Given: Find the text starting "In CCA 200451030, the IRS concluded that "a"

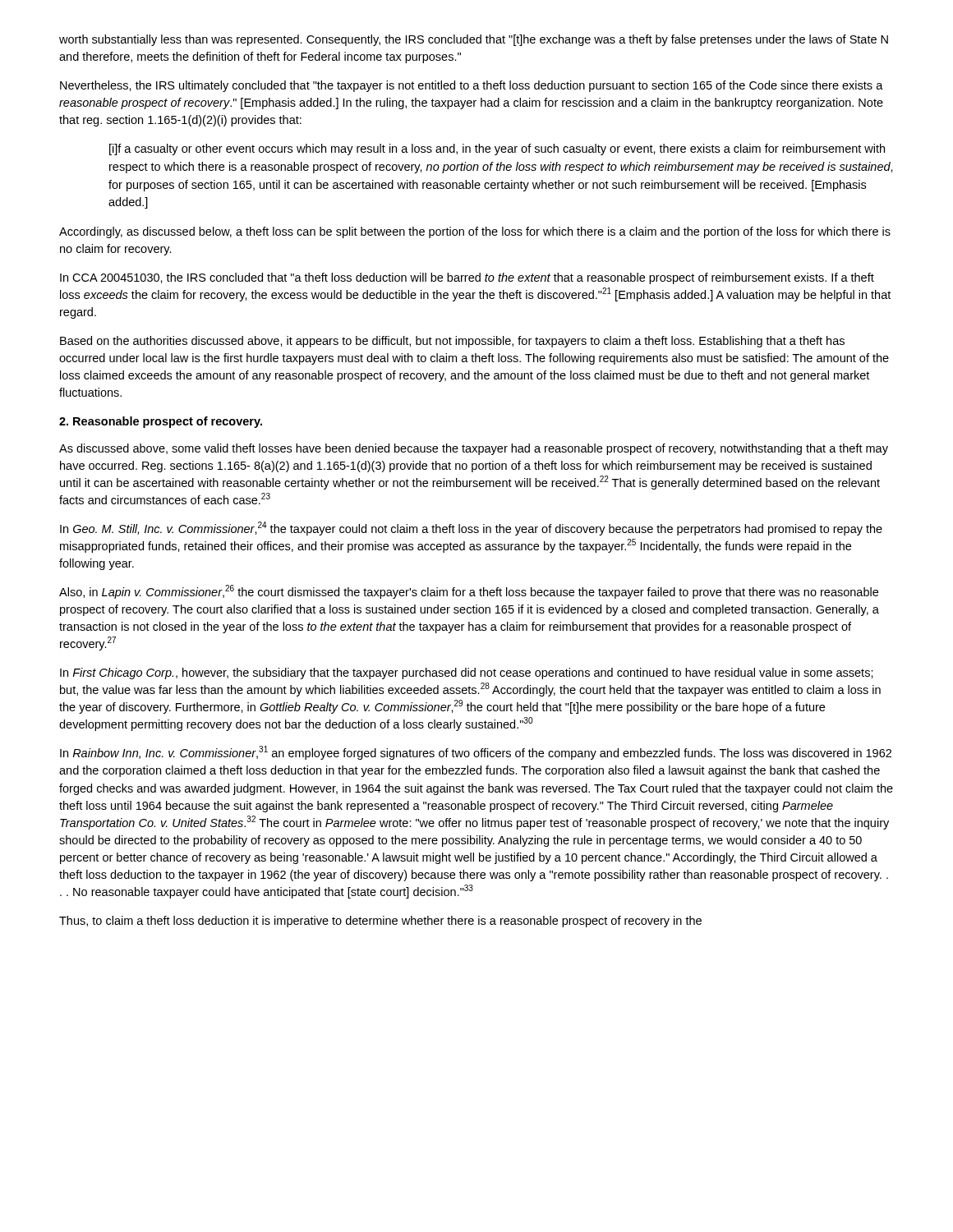Looking at the screenshot, I should (475, 295).
